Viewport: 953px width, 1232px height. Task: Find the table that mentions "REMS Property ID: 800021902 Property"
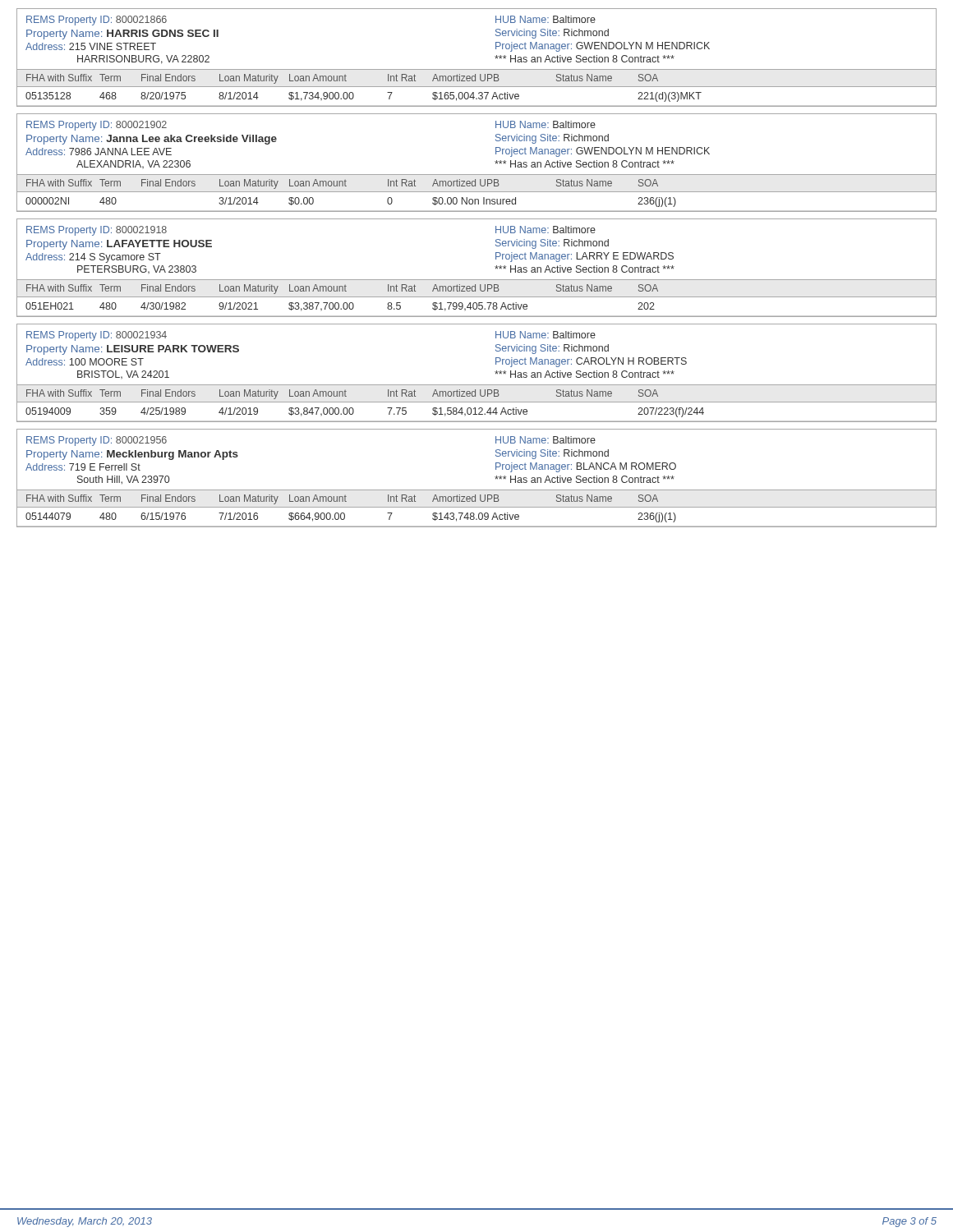(476, 163)
